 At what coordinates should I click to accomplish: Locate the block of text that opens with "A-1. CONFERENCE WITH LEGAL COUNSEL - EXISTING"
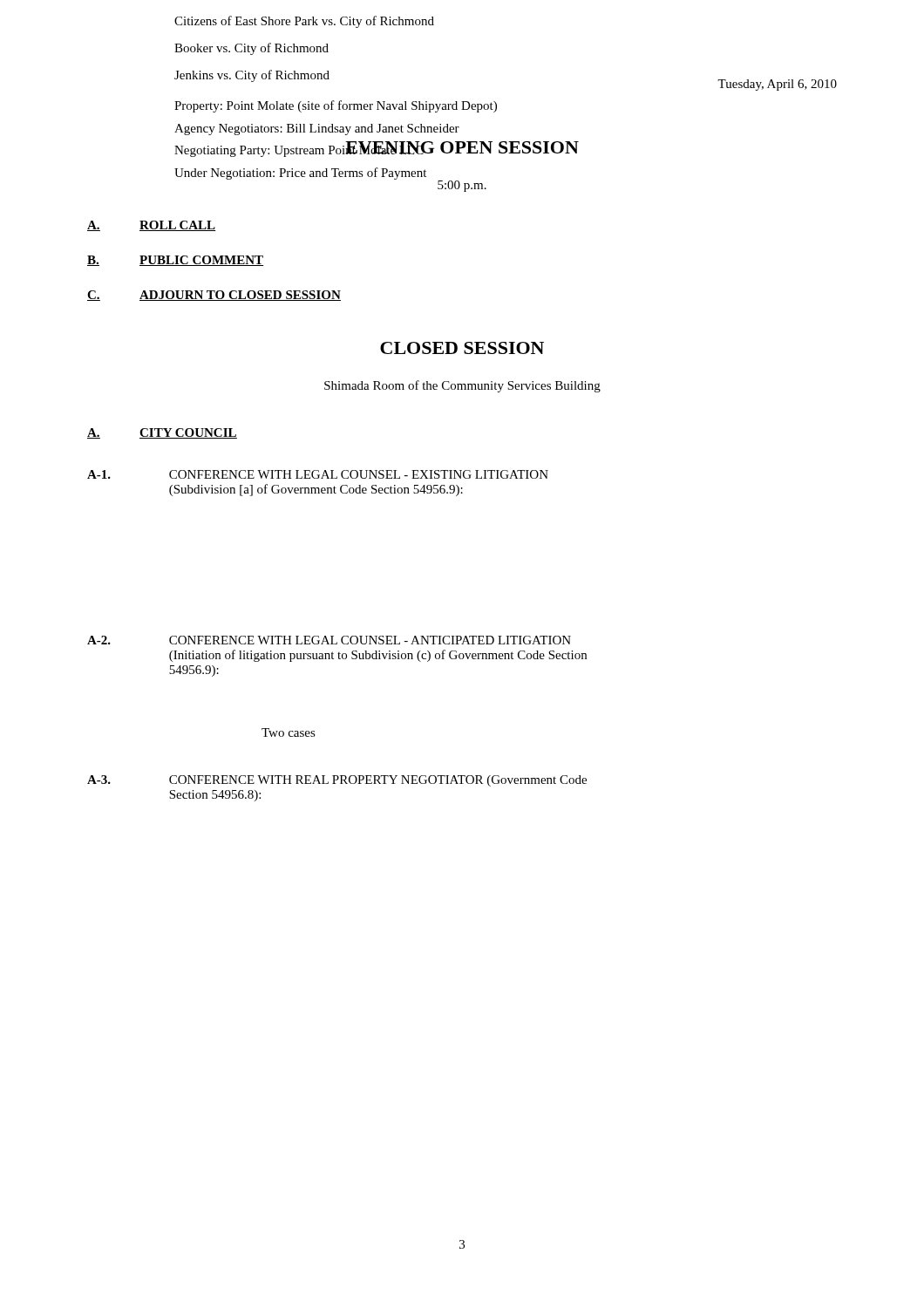[x=455, y=482]
